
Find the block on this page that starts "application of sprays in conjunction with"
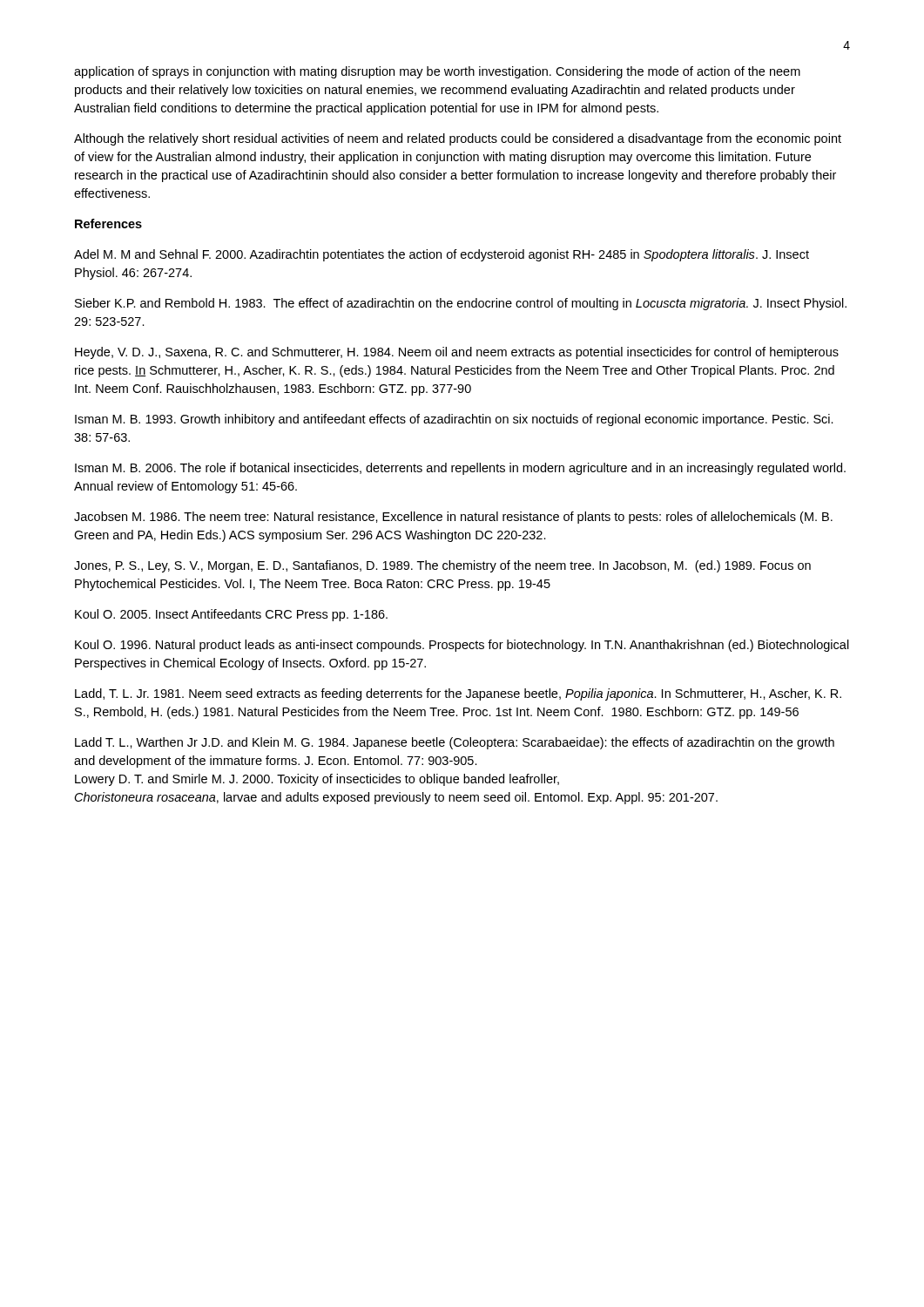click(x=437, y=90)
